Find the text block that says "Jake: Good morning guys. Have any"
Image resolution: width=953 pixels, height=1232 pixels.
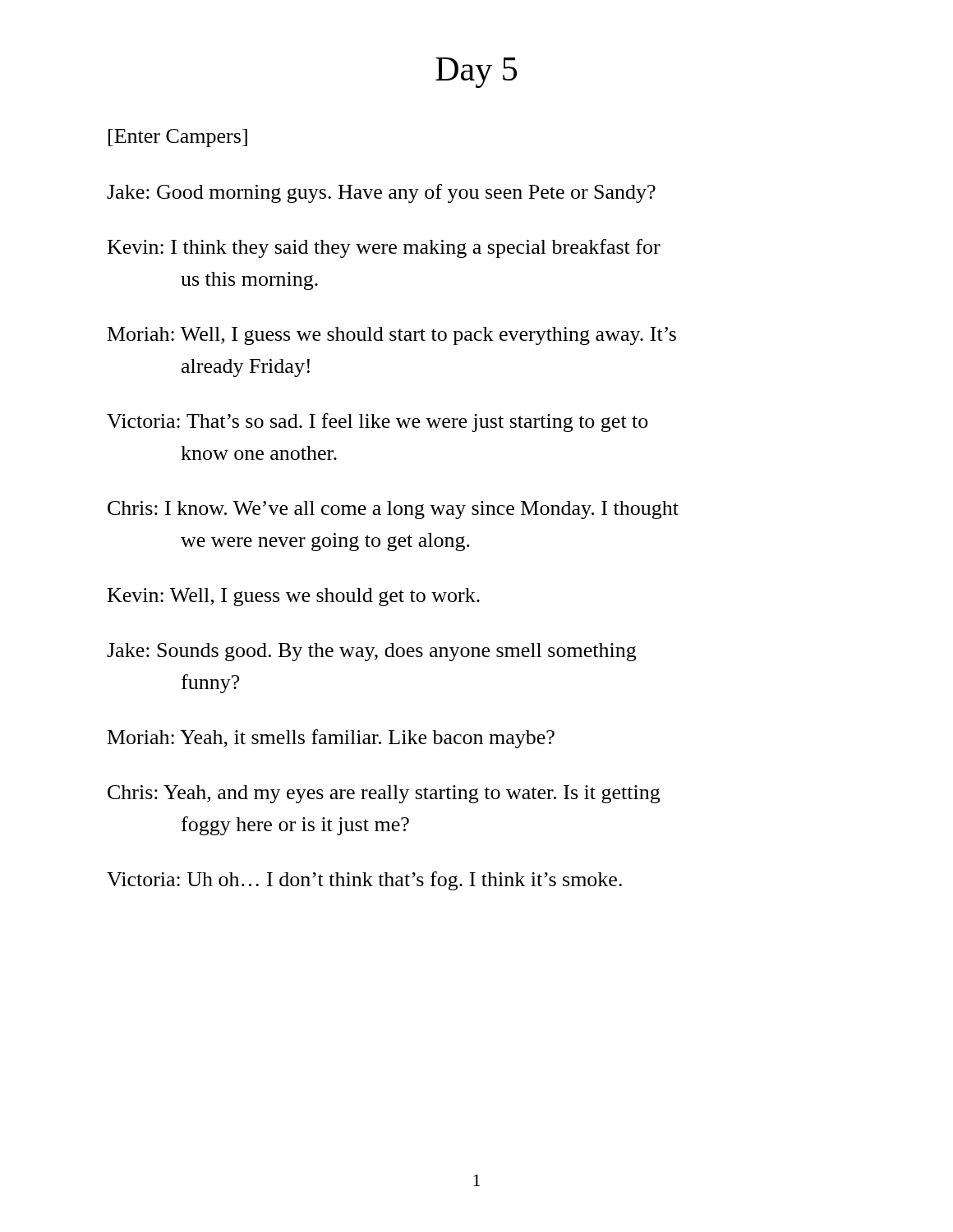476,192
